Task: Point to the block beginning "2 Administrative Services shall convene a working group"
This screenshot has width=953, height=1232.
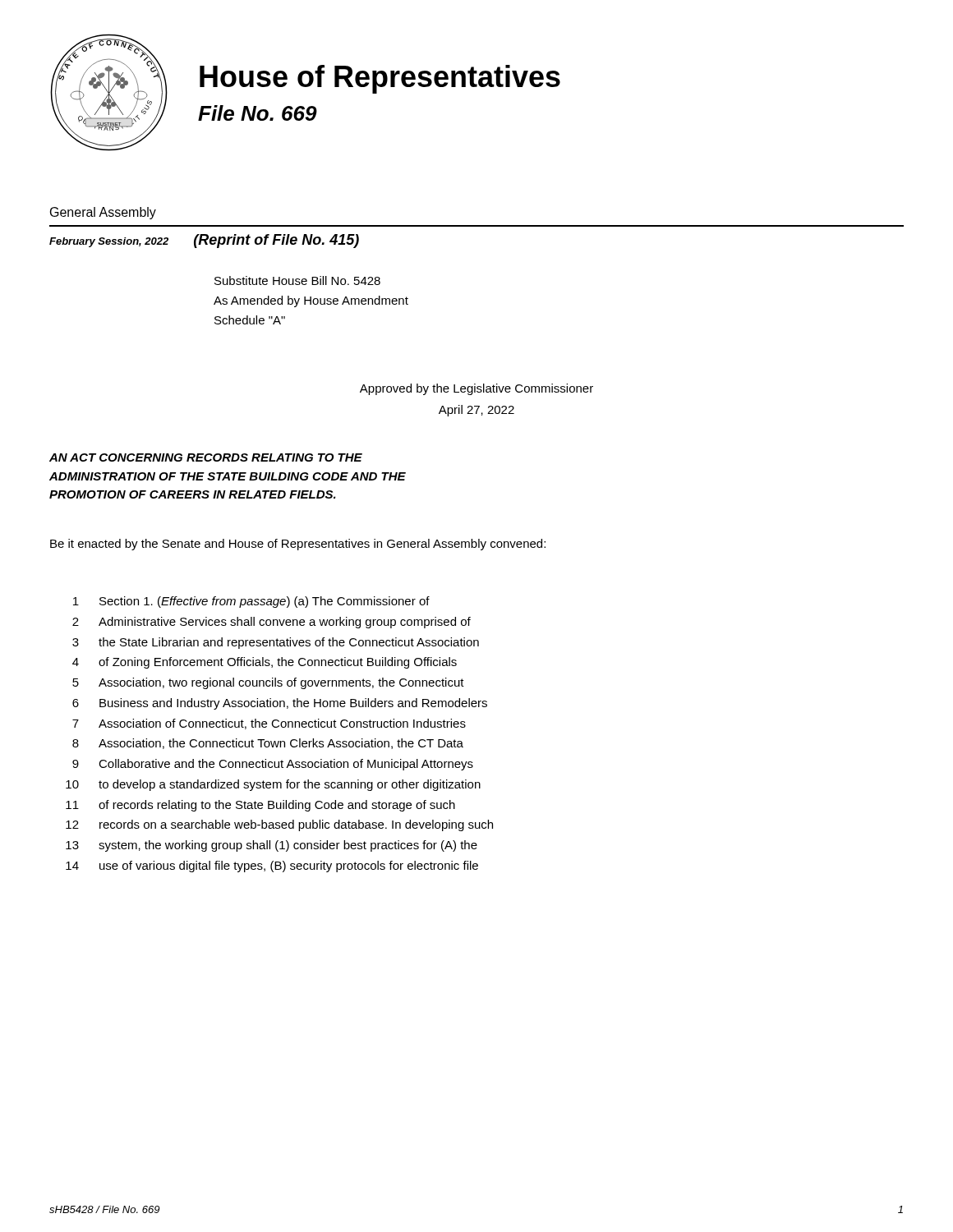Action: (x=476, y=622)
